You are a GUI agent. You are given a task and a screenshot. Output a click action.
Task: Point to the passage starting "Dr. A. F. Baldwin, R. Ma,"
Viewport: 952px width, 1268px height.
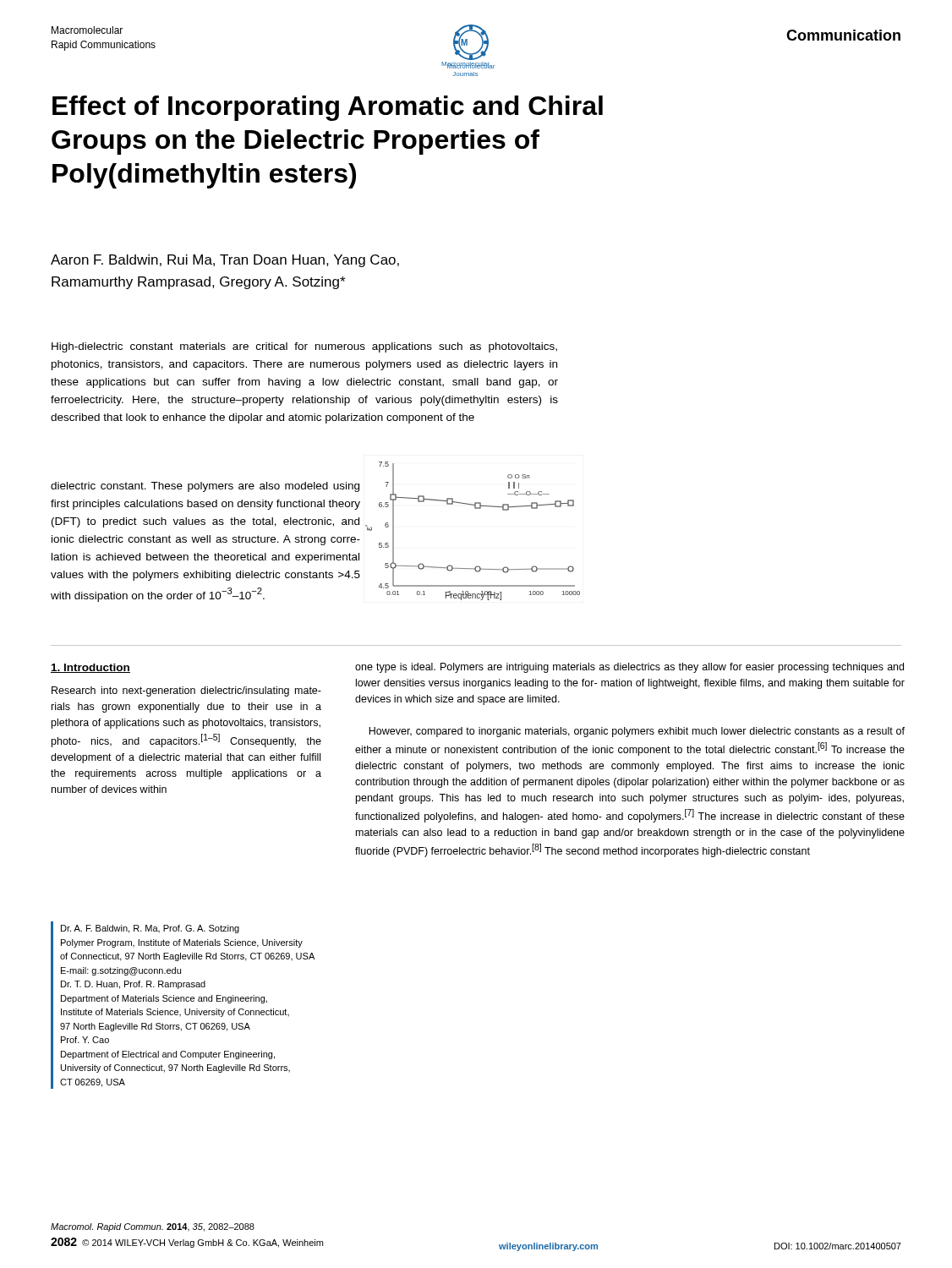(x=195, y=1005)
